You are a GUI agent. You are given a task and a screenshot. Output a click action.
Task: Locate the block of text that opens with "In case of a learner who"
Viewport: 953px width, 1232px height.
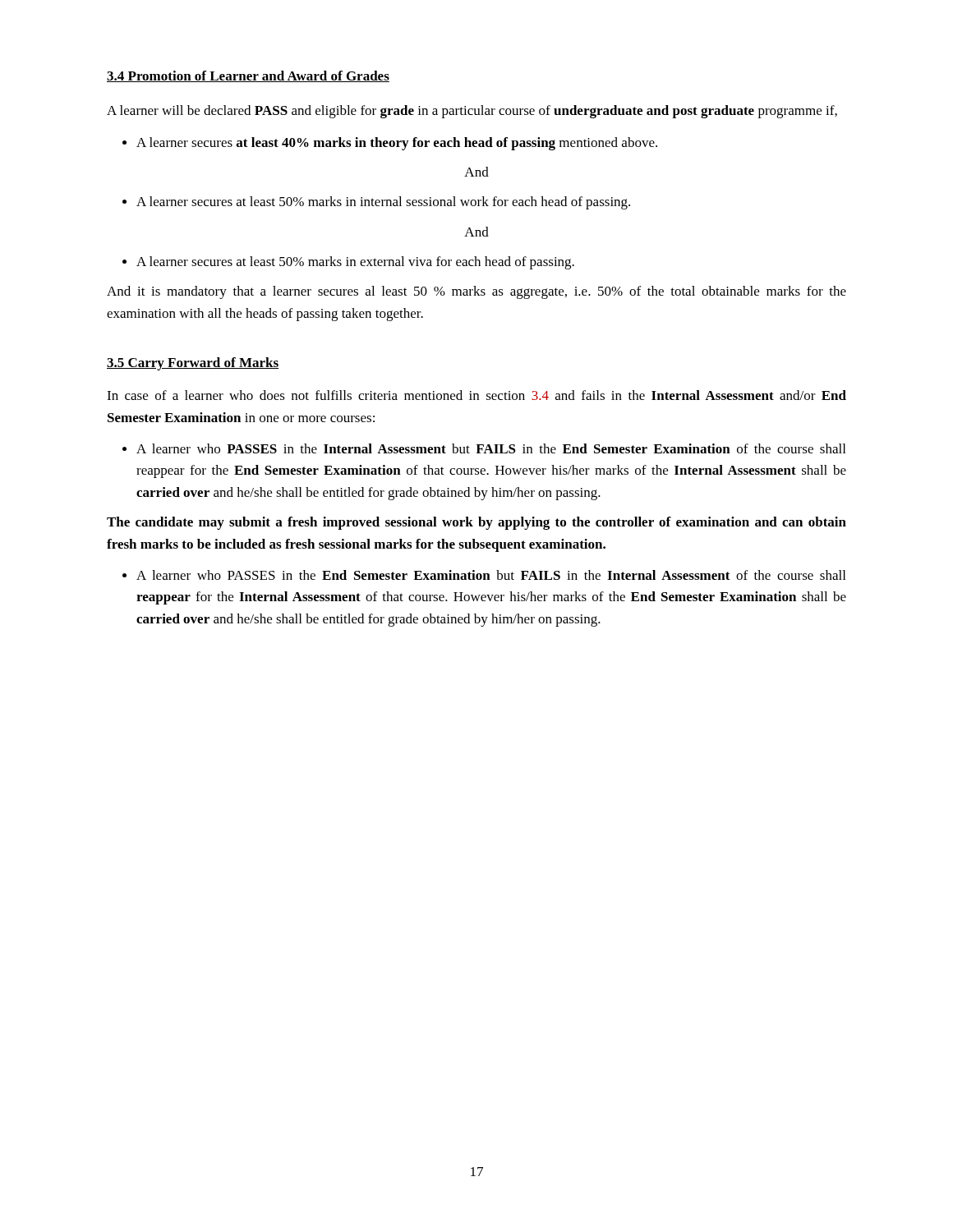[x=476, y=407]
